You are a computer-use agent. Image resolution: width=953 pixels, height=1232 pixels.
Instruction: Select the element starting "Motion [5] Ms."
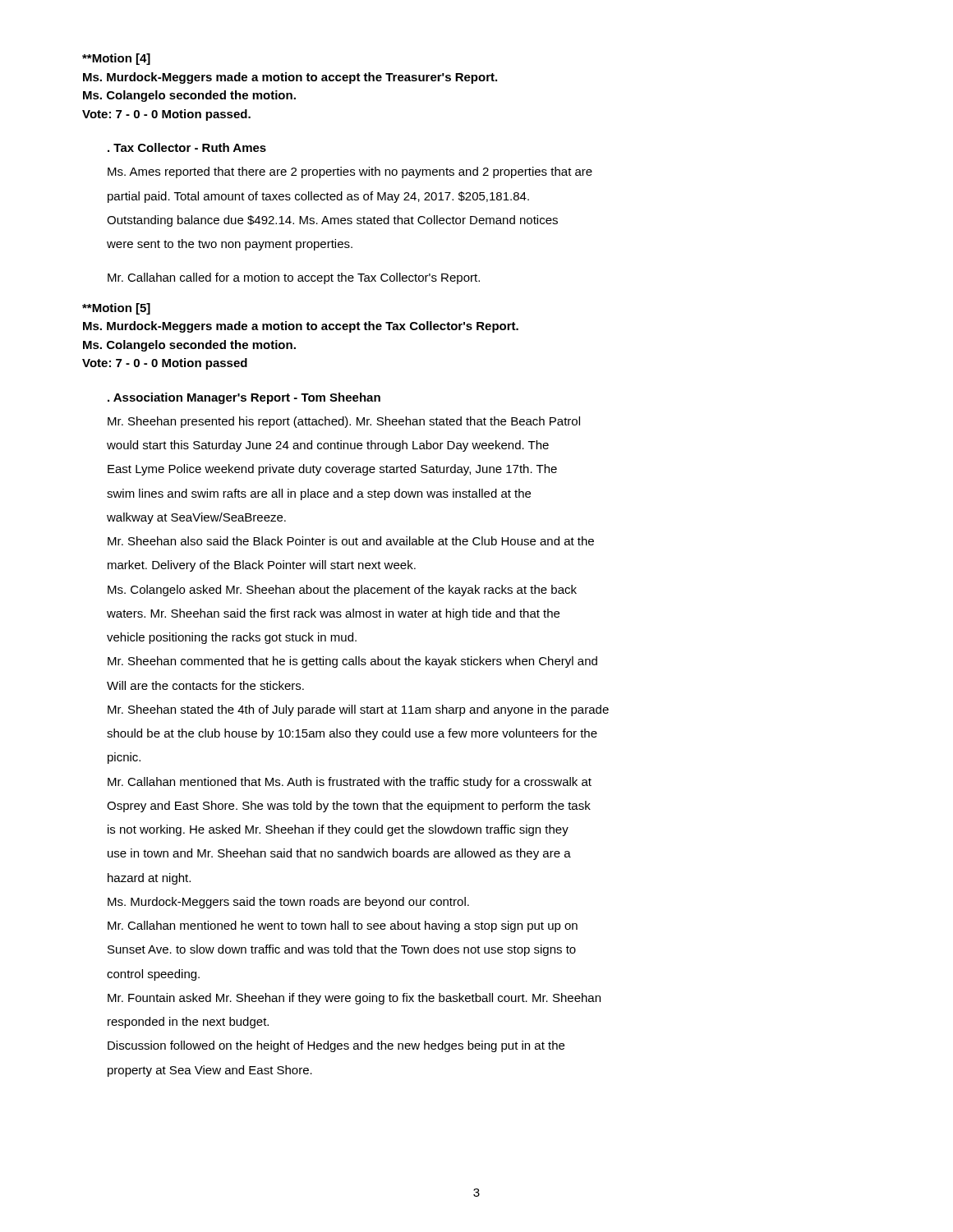(x=476, y=335)
